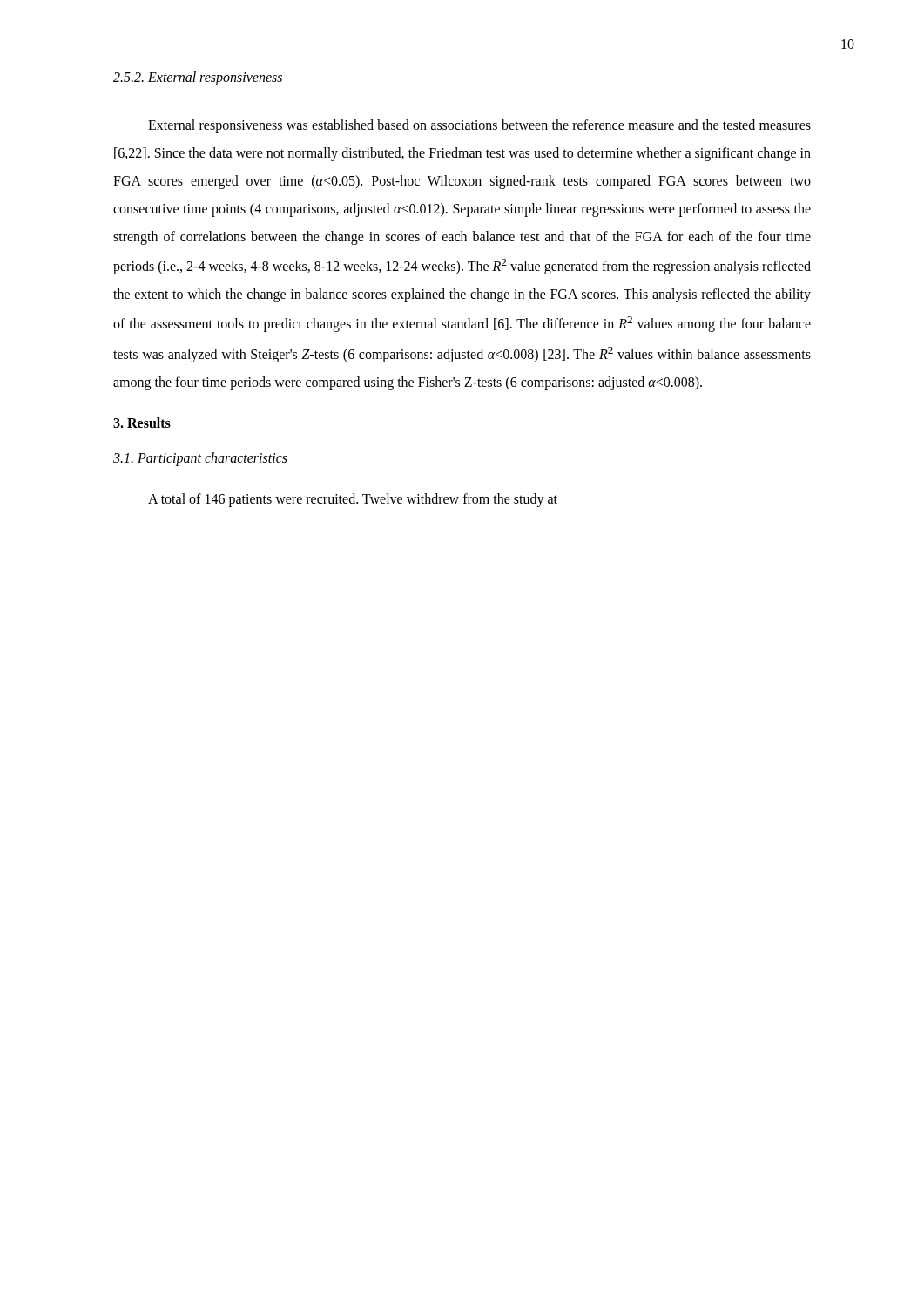The image size is (924, 1307).
Task: Point to the block starting "3. Results"
Action: coord(142,423)
